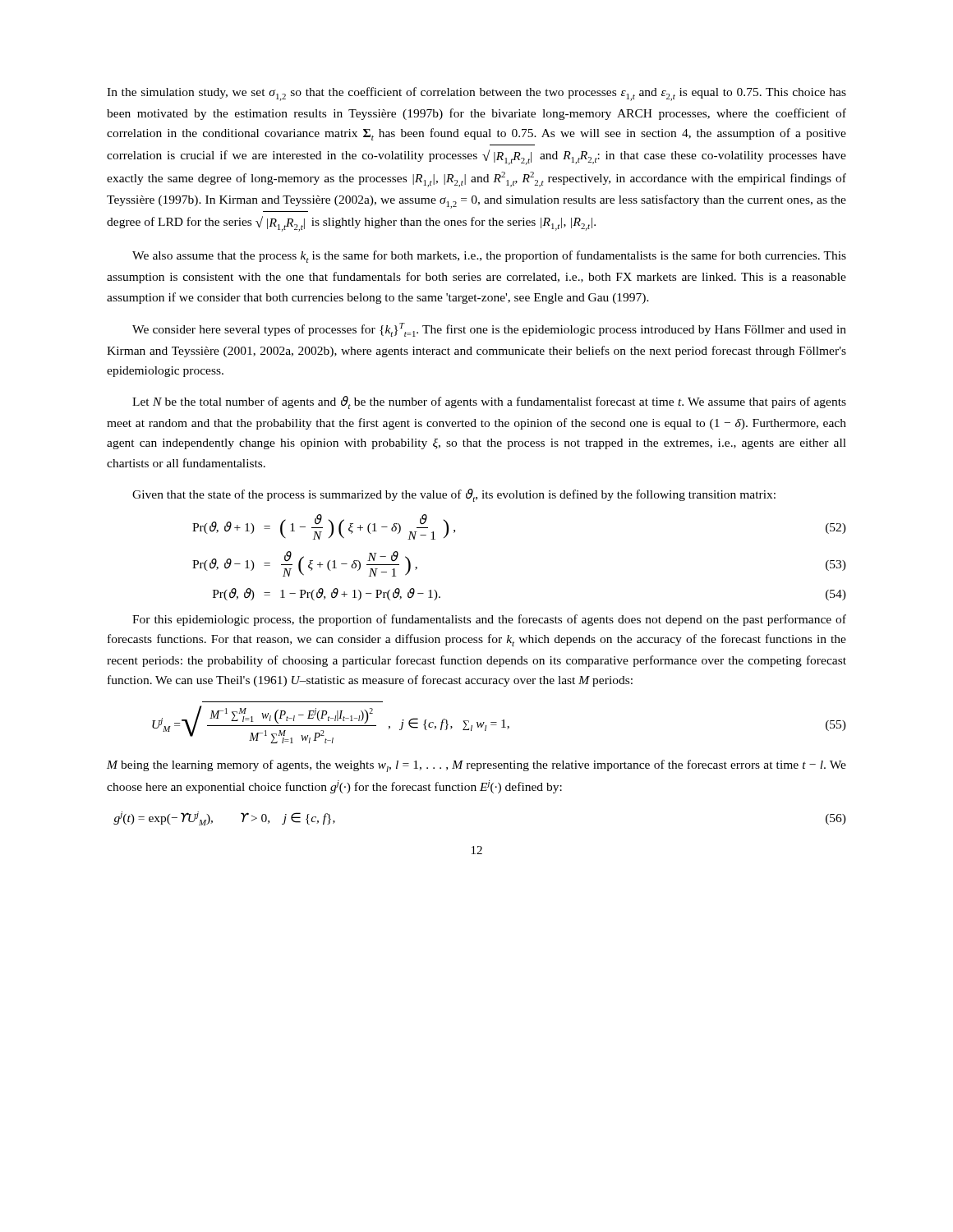The width and height of the screenshot is (953, 1232).
Task: Locate the formula that opens with "Pr(ϑ, ϑ − 1) = ϑN"
Action: point(300,564)
